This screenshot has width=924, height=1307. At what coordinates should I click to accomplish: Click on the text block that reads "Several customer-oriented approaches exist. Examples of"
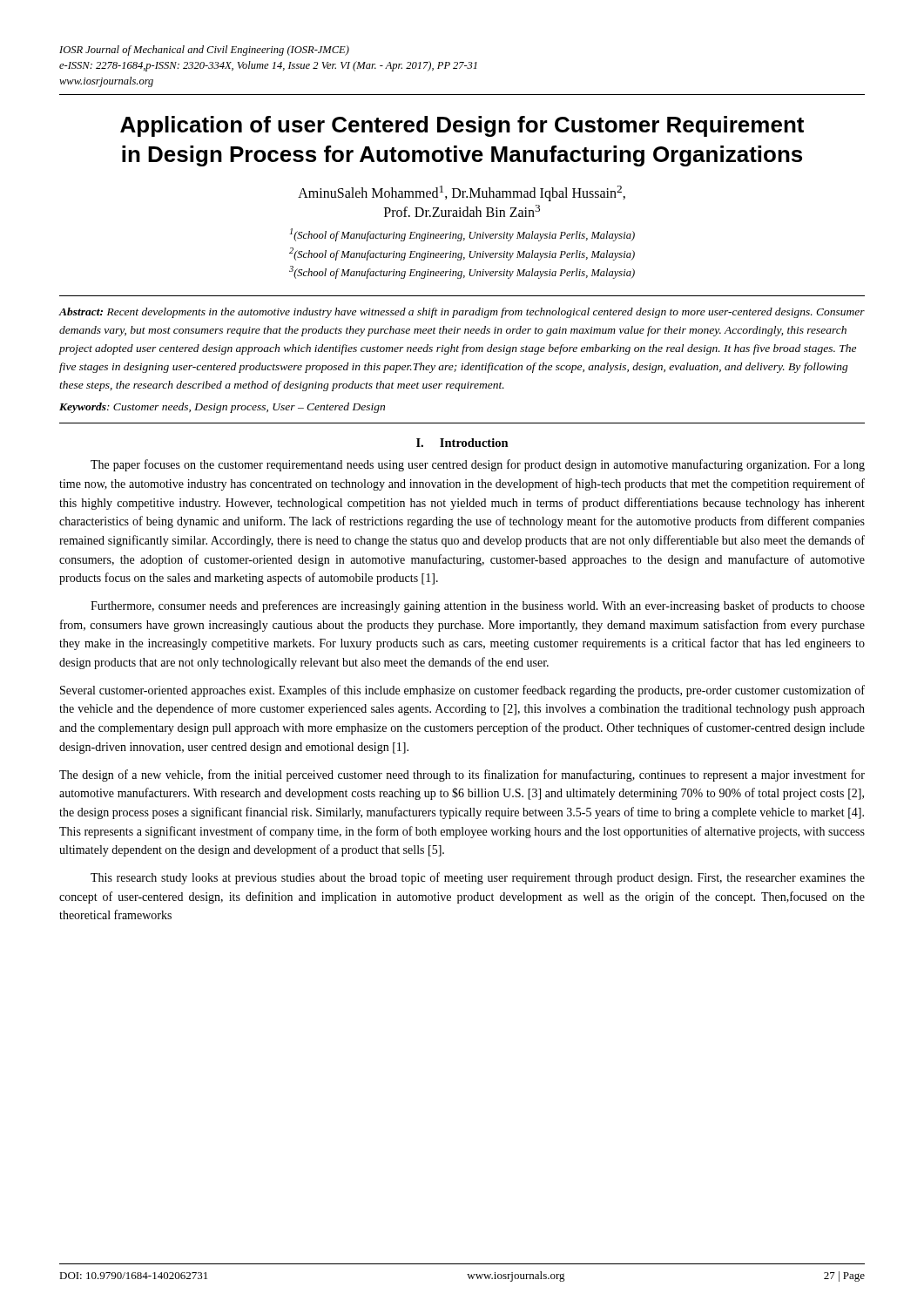(x=462, y=719)
